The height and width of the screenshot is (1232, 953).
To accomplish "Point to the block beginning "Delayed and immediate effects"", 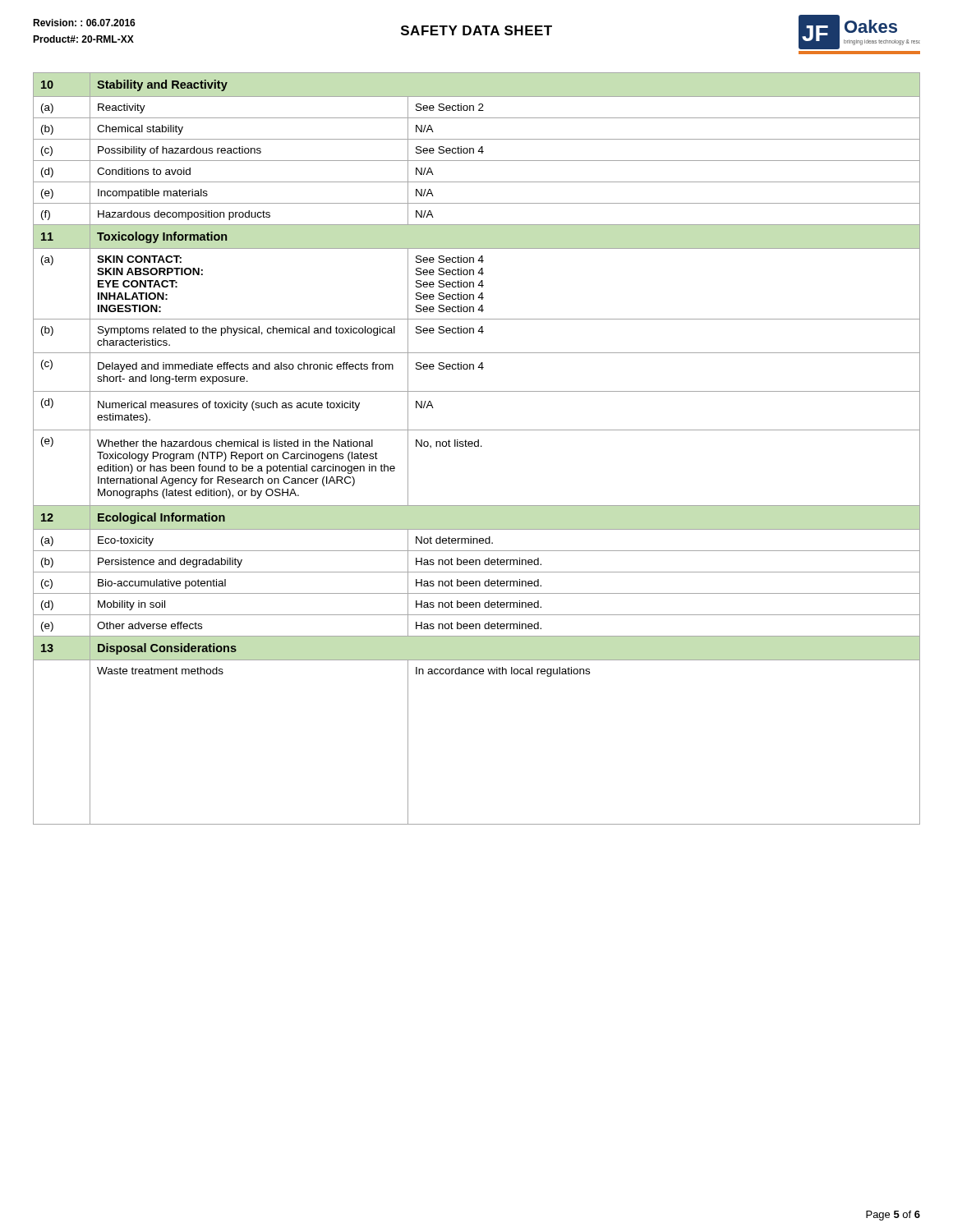I will click(x=245, y=372).
